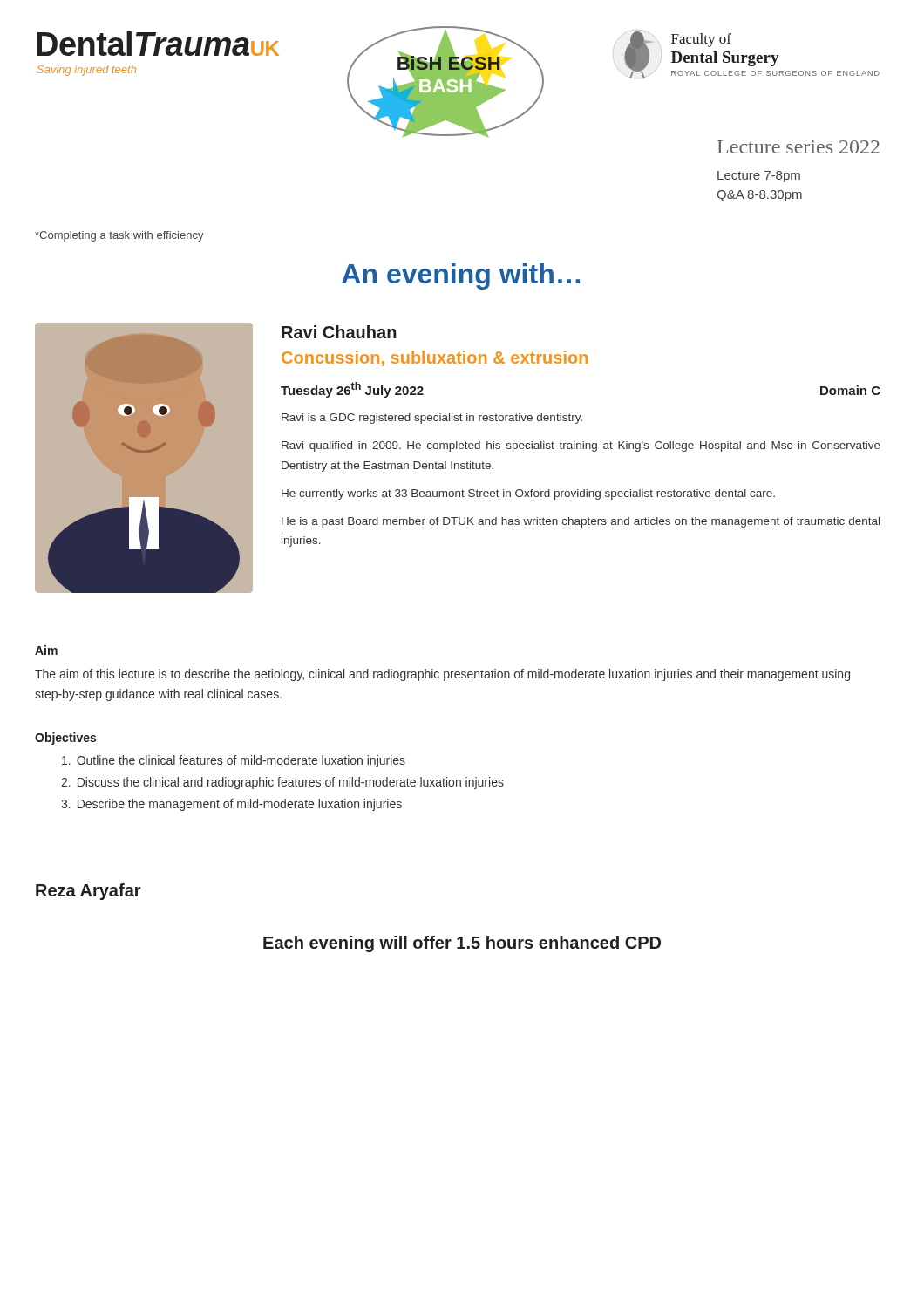This screenshot has height=1308, width=924.
Task: Locate the text "3.Describe the management of mild-moderate luxation injuries"
Action: coord(232,804)
